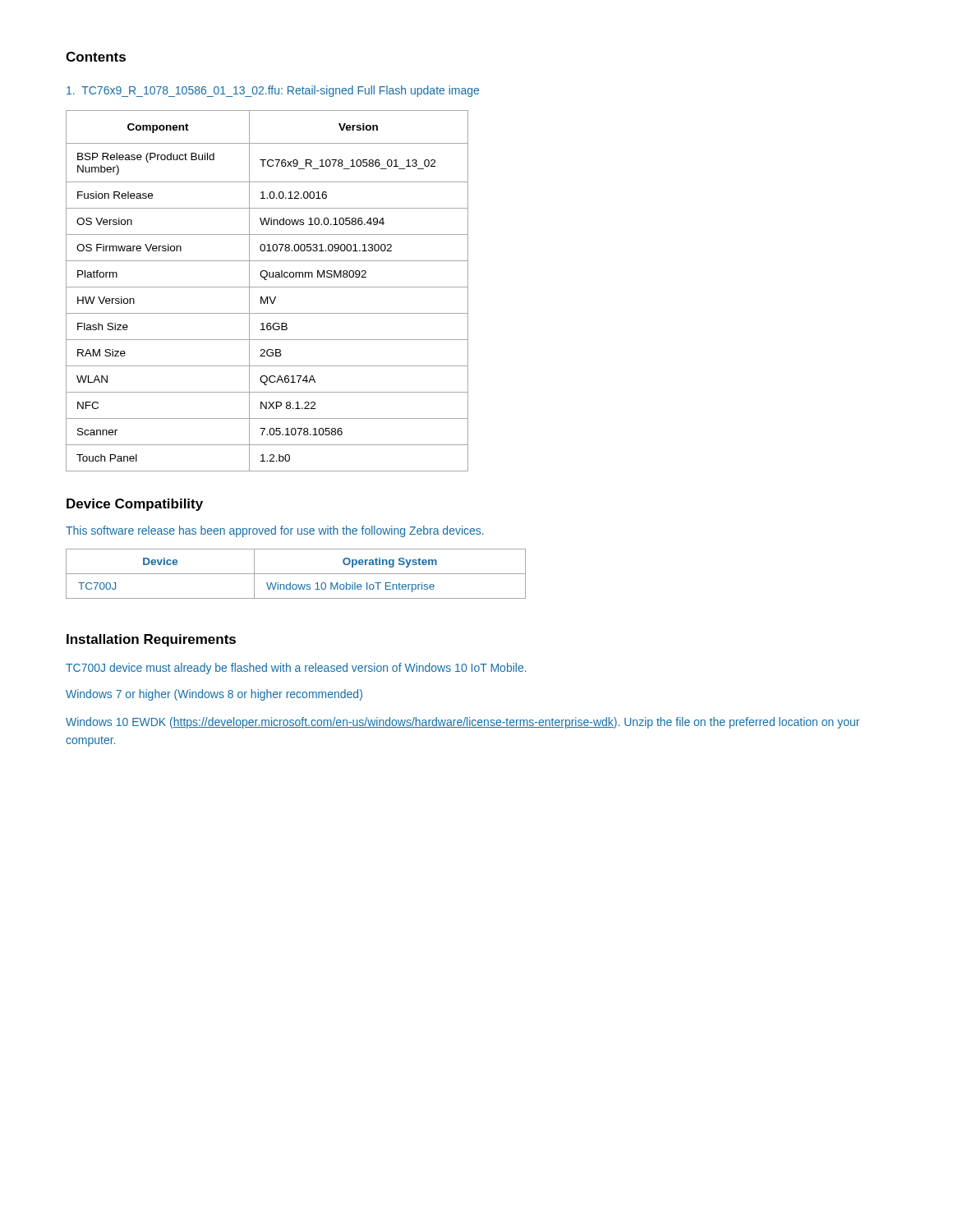Find the section header that says "Installation Requirements"

pyautogui.click(x=151, y=639)
